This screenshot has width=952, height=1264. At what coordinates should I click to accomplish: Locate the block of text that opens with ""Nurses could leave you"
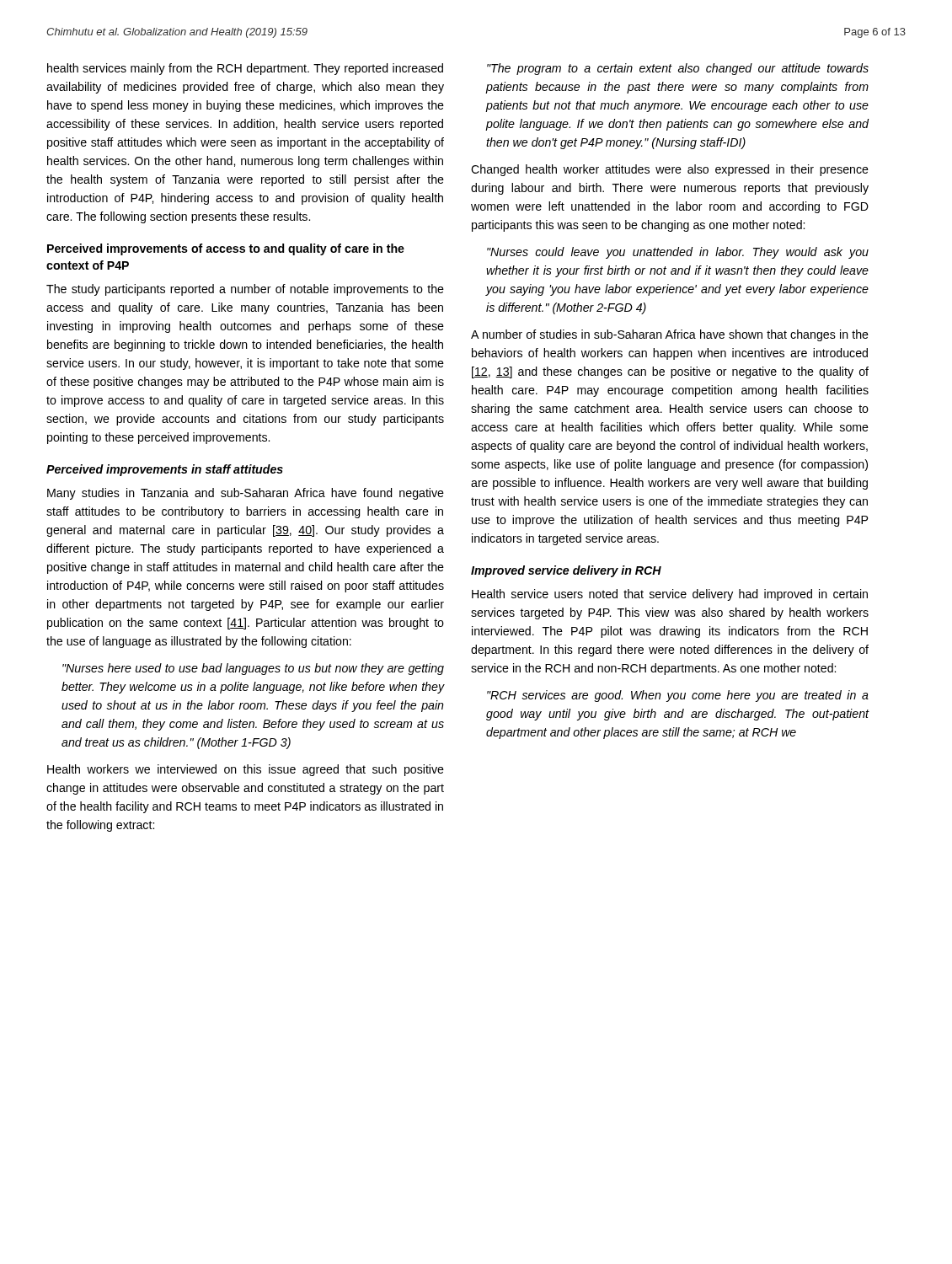point(677,280)
